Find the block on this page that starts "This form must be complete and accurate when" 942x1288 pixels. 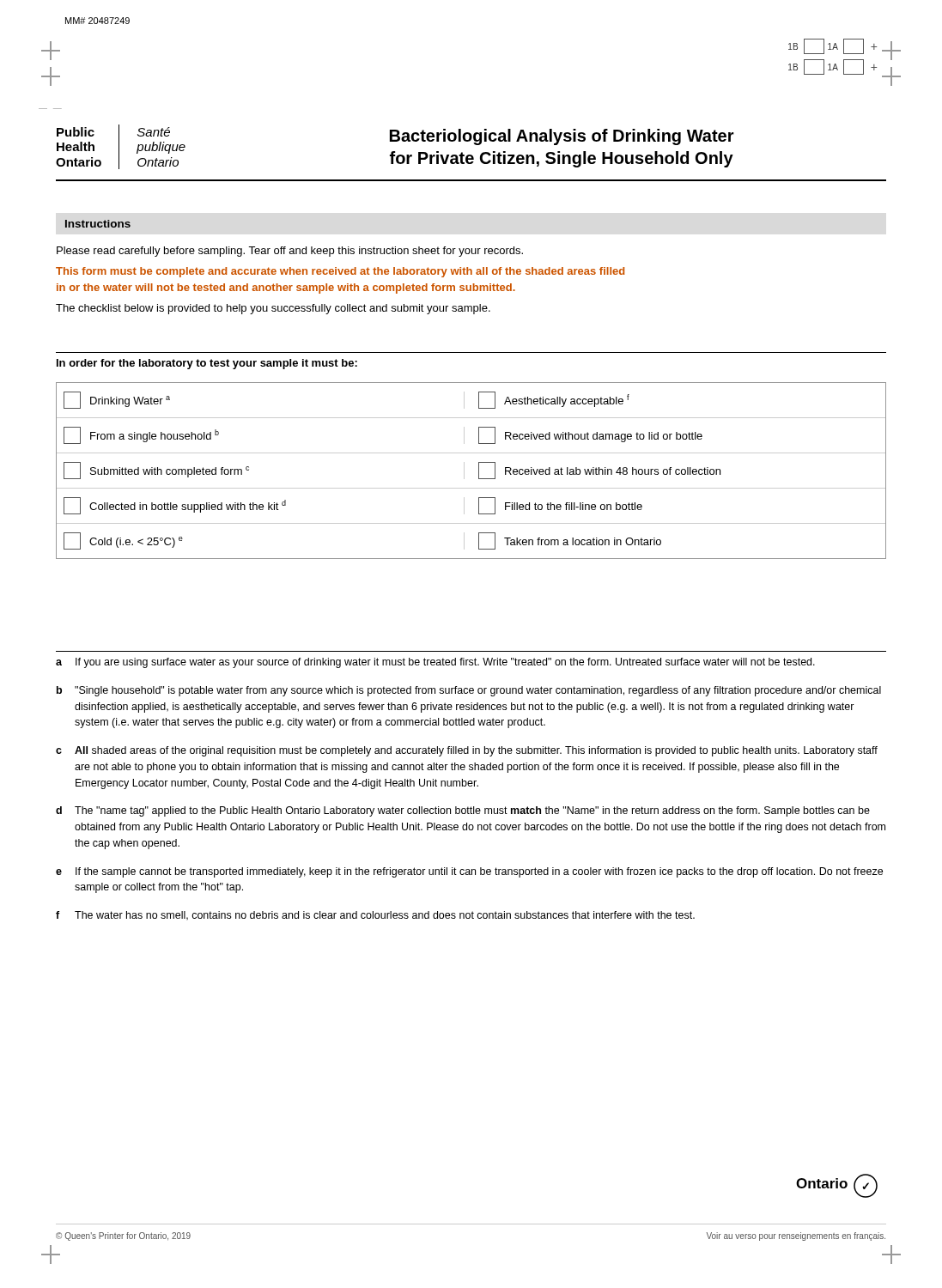point(471,279)
